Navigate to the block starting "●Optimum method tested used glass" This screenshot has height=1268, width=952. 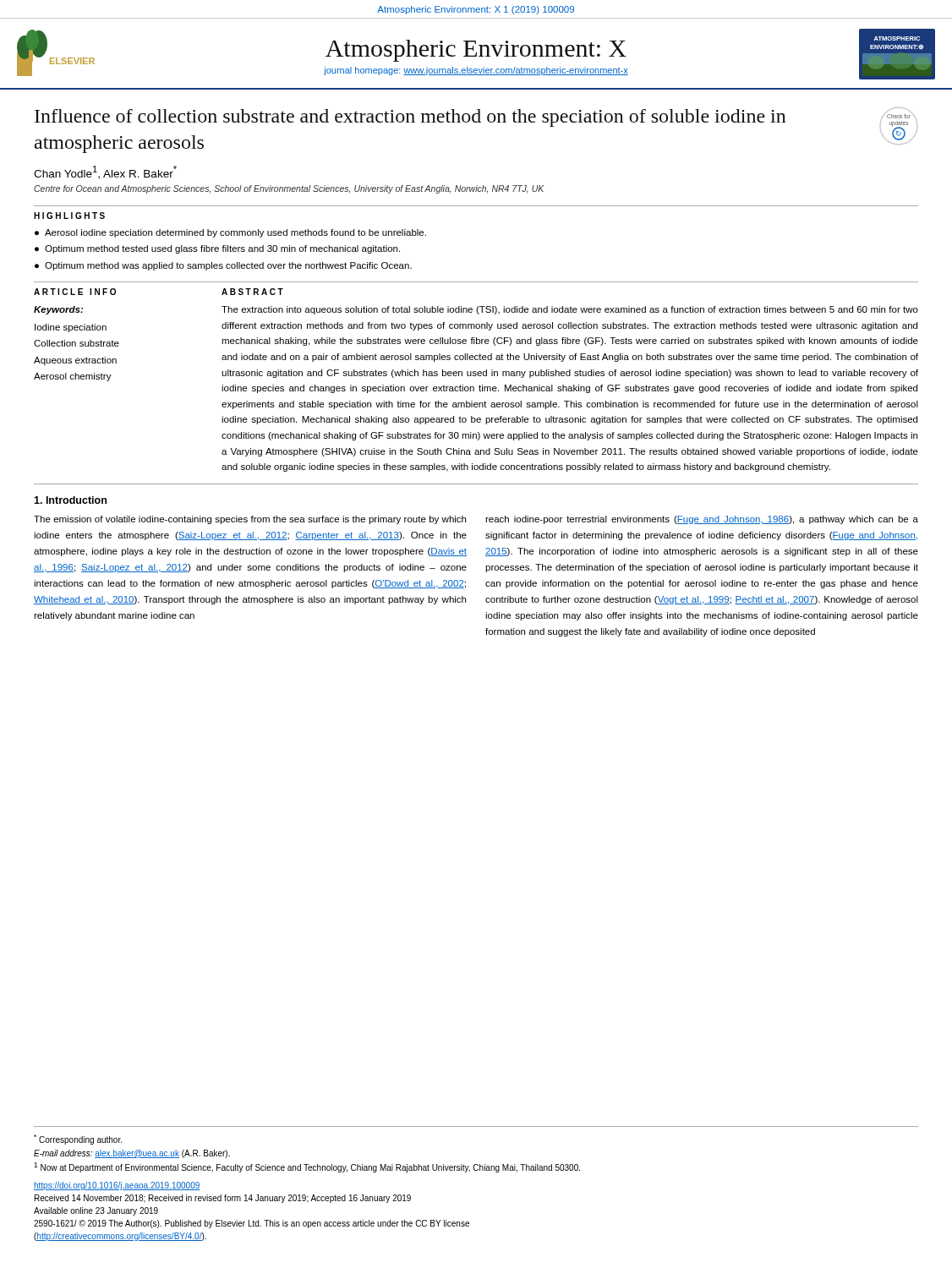pyautogui.click(x=217, y=249)
